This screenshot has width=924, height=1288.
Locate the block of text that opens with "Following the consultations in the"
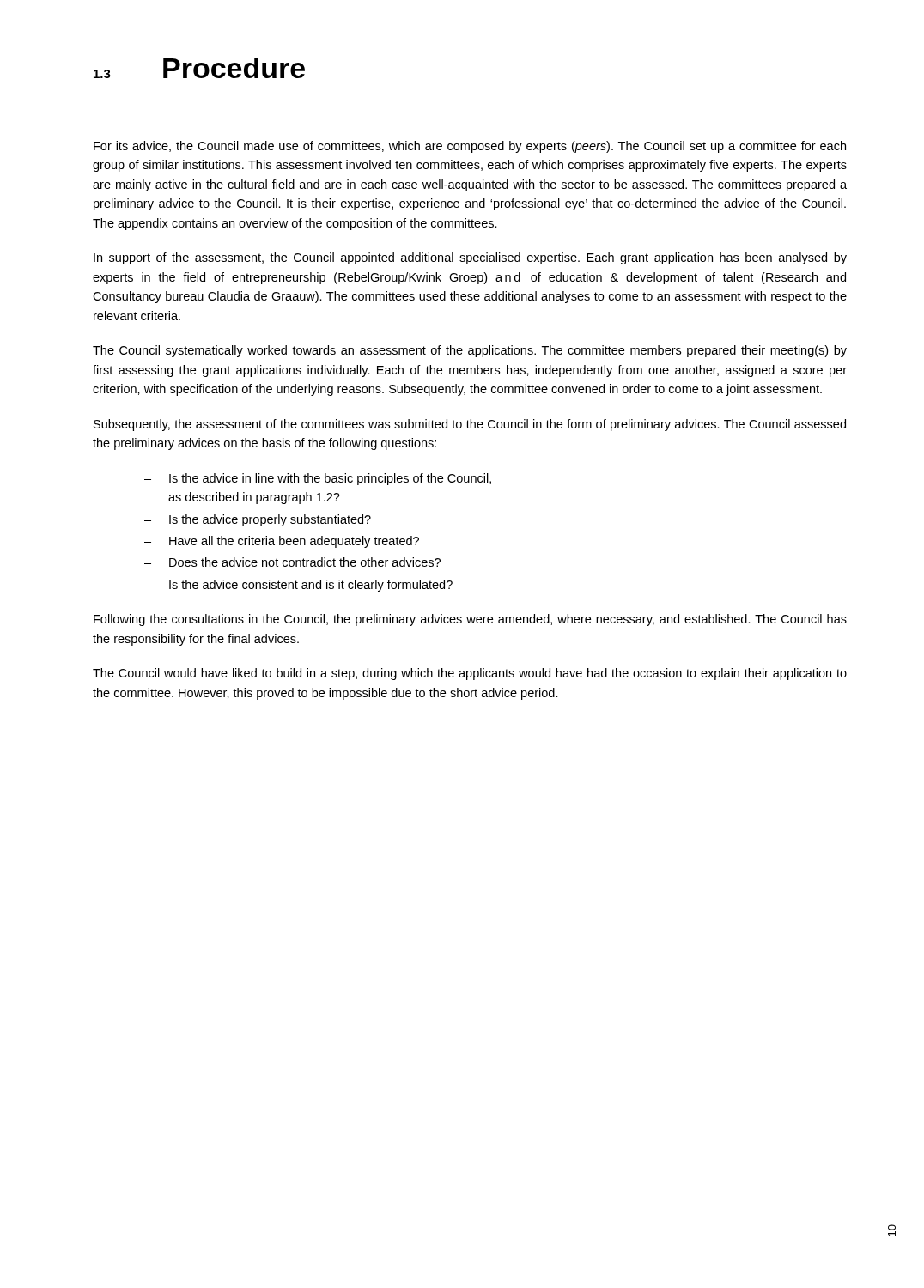coord(470,629)
